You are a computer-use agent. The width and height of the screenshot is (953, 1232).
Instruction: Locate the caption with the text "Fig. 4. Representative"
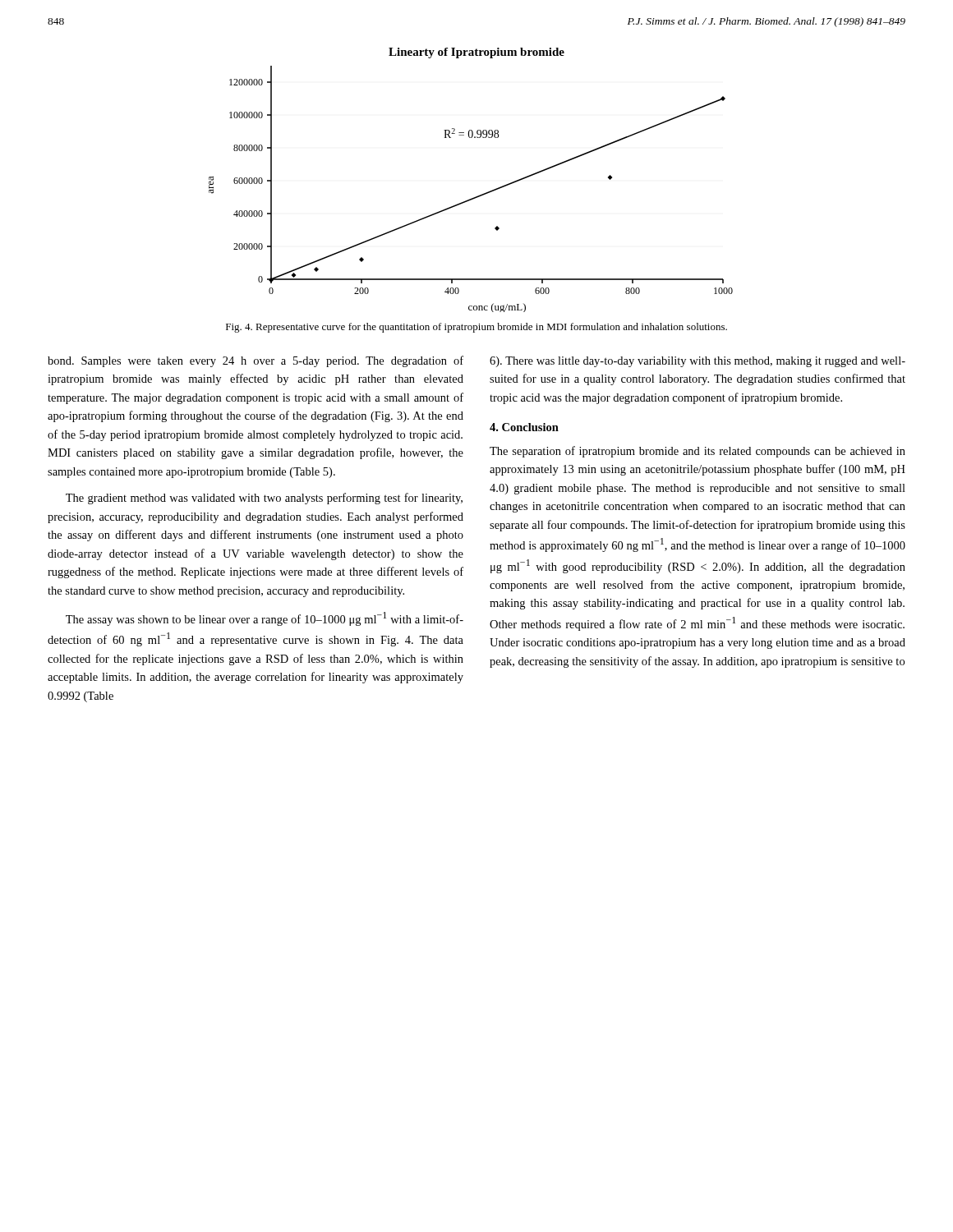coord(476,326)
